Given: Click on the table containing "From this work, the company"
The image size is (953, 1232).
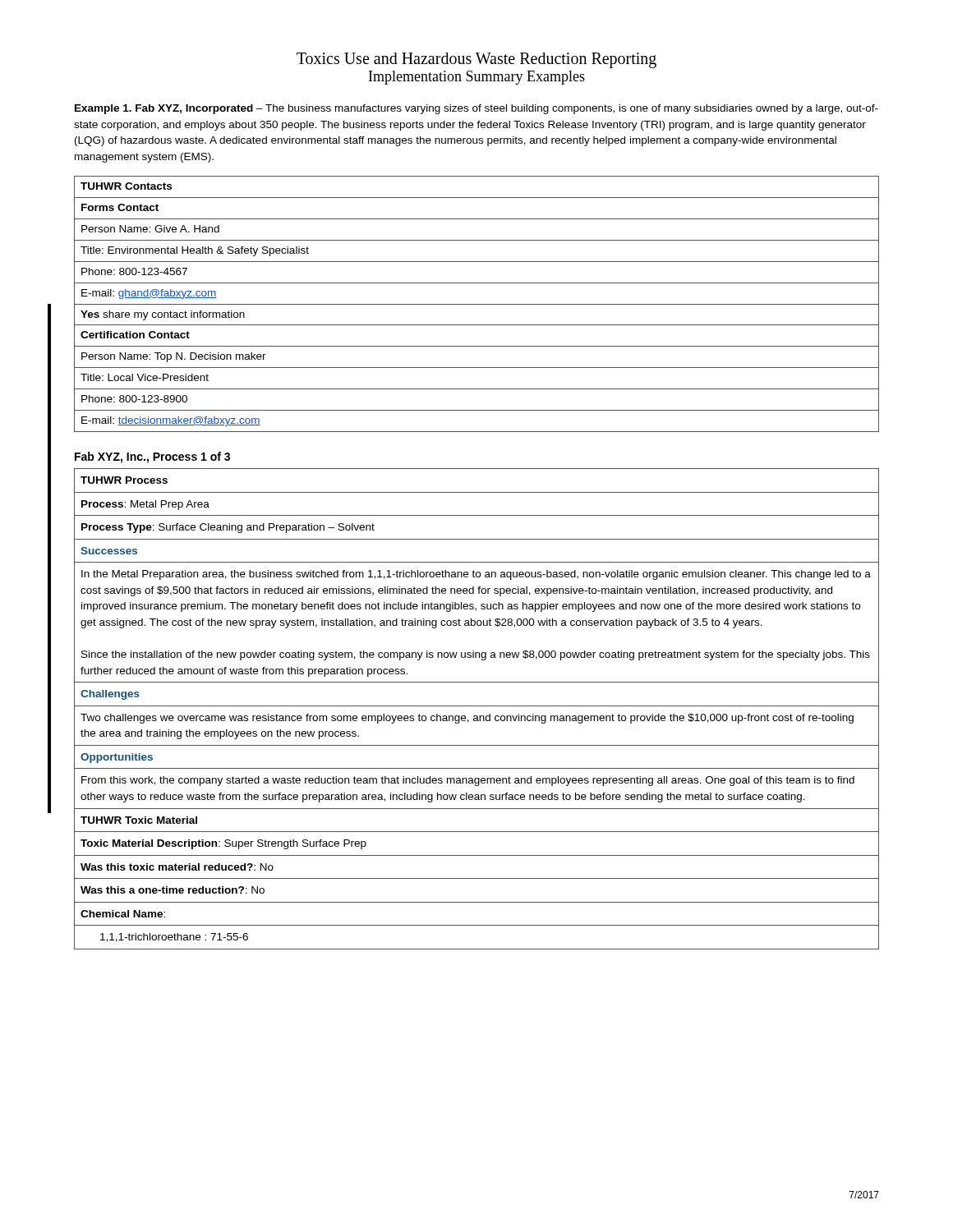Looking at the screenshot, I should click(x=476, y=709).
